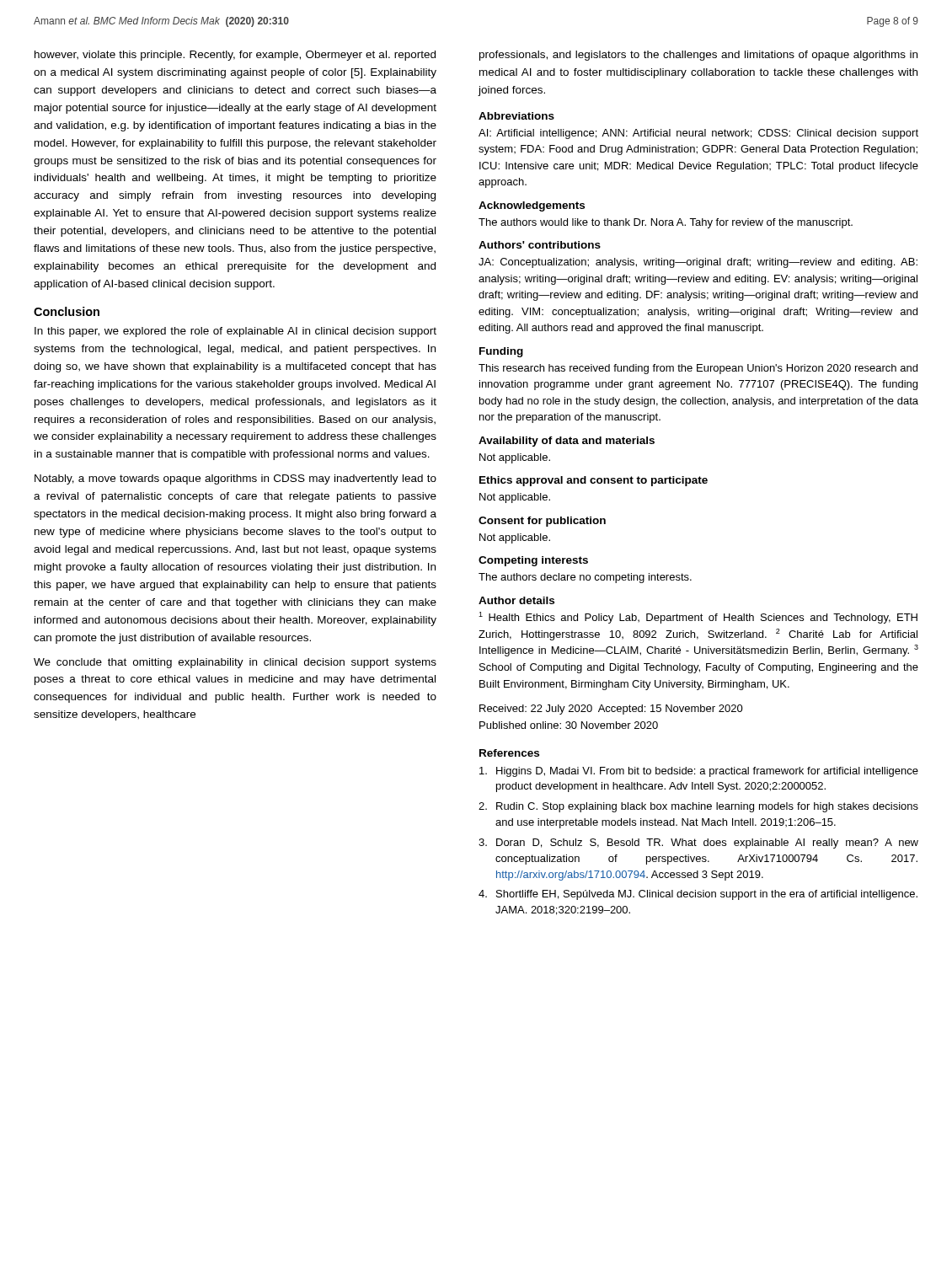Locate the text starting "AI: Artificial intelligence; ANN: Artificial neural network; CDSS:"
952x1264 pixels.
698,157
